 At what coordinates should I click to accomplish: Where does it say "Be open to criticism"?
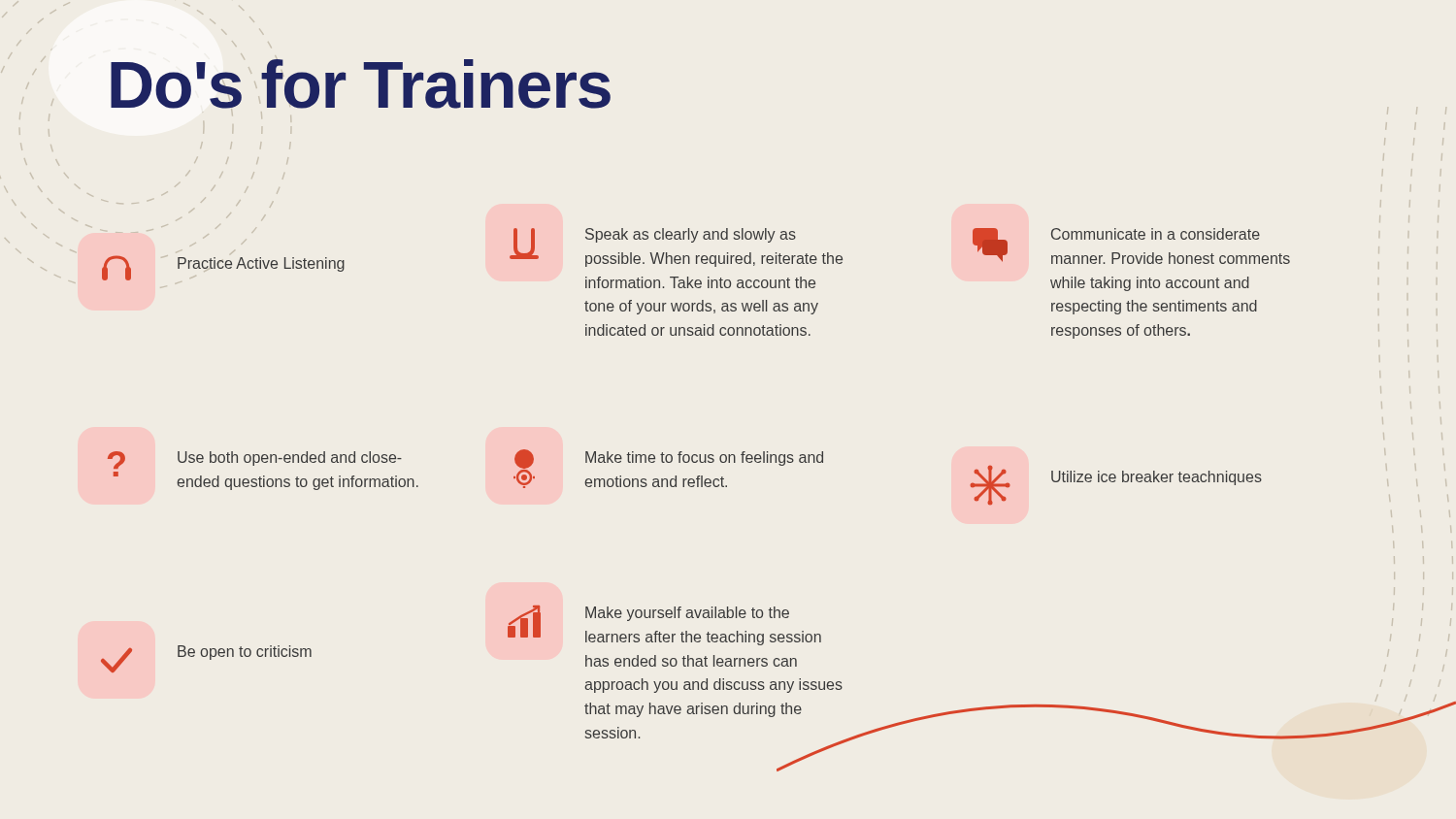(x=195, y=660)
